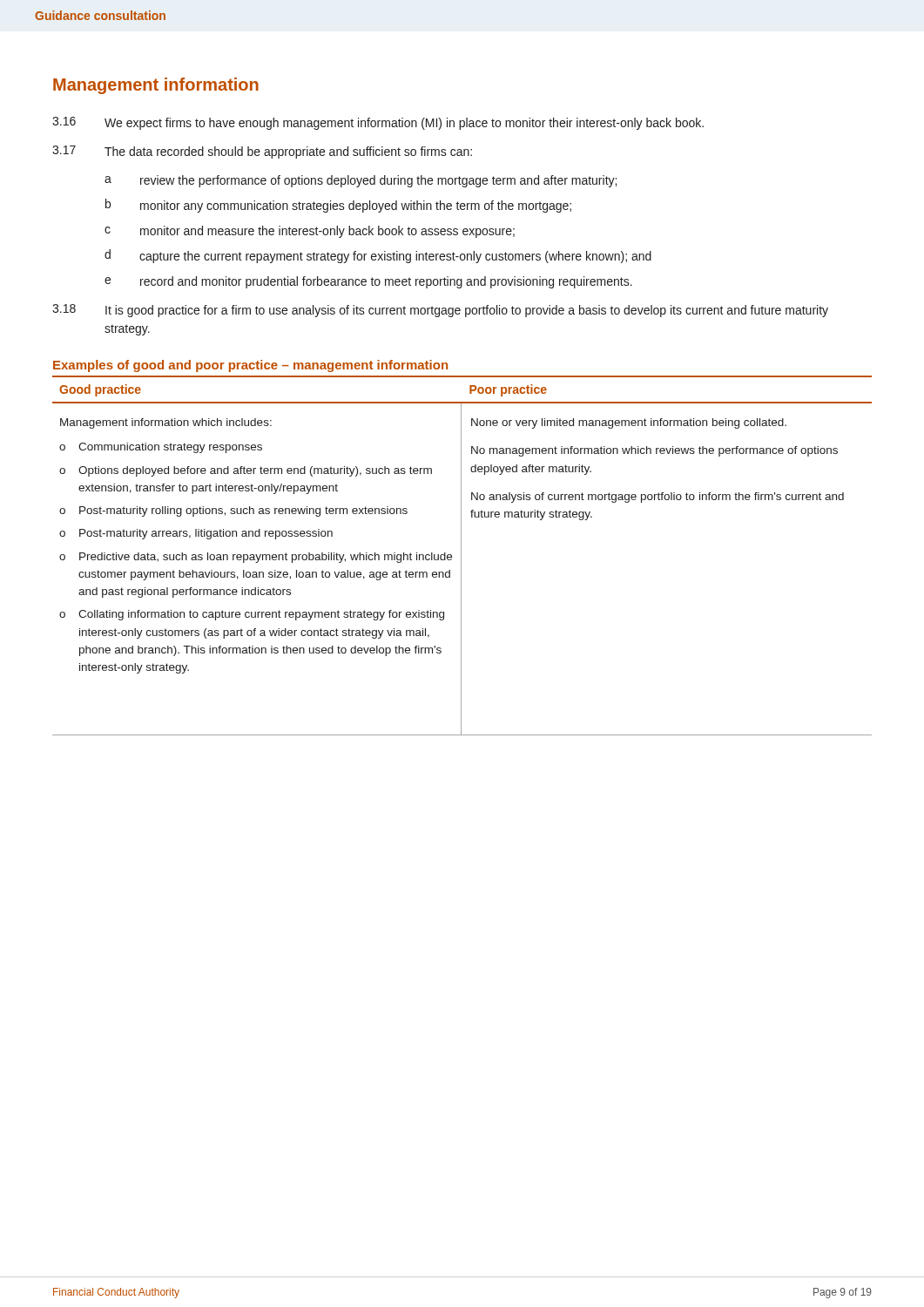Find the section header that says "Examples of good and poor"
Viewport: 924px width, 1307px height.
click(x=250, y=365)
